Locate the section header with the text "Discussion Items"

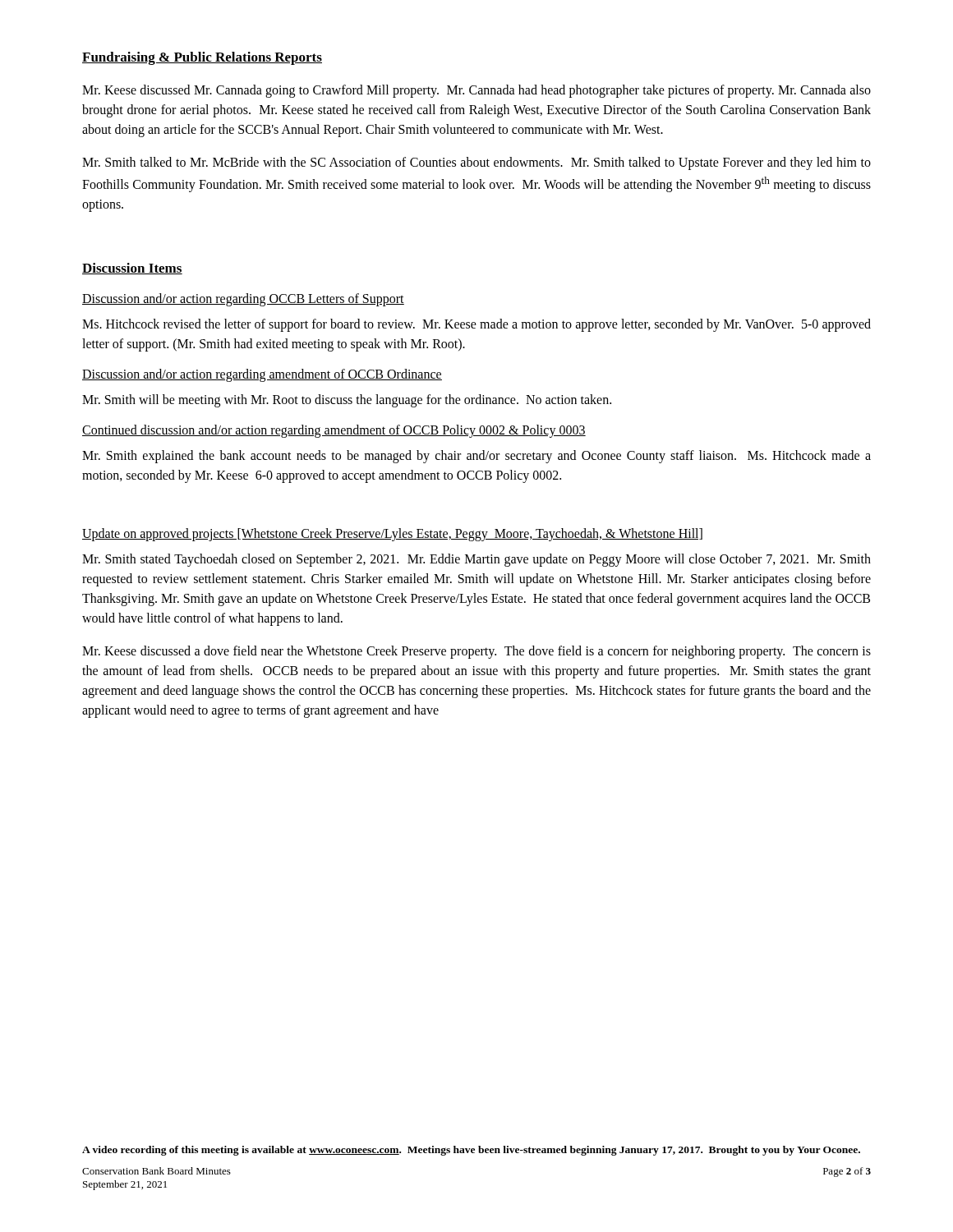tap(132, 268)
